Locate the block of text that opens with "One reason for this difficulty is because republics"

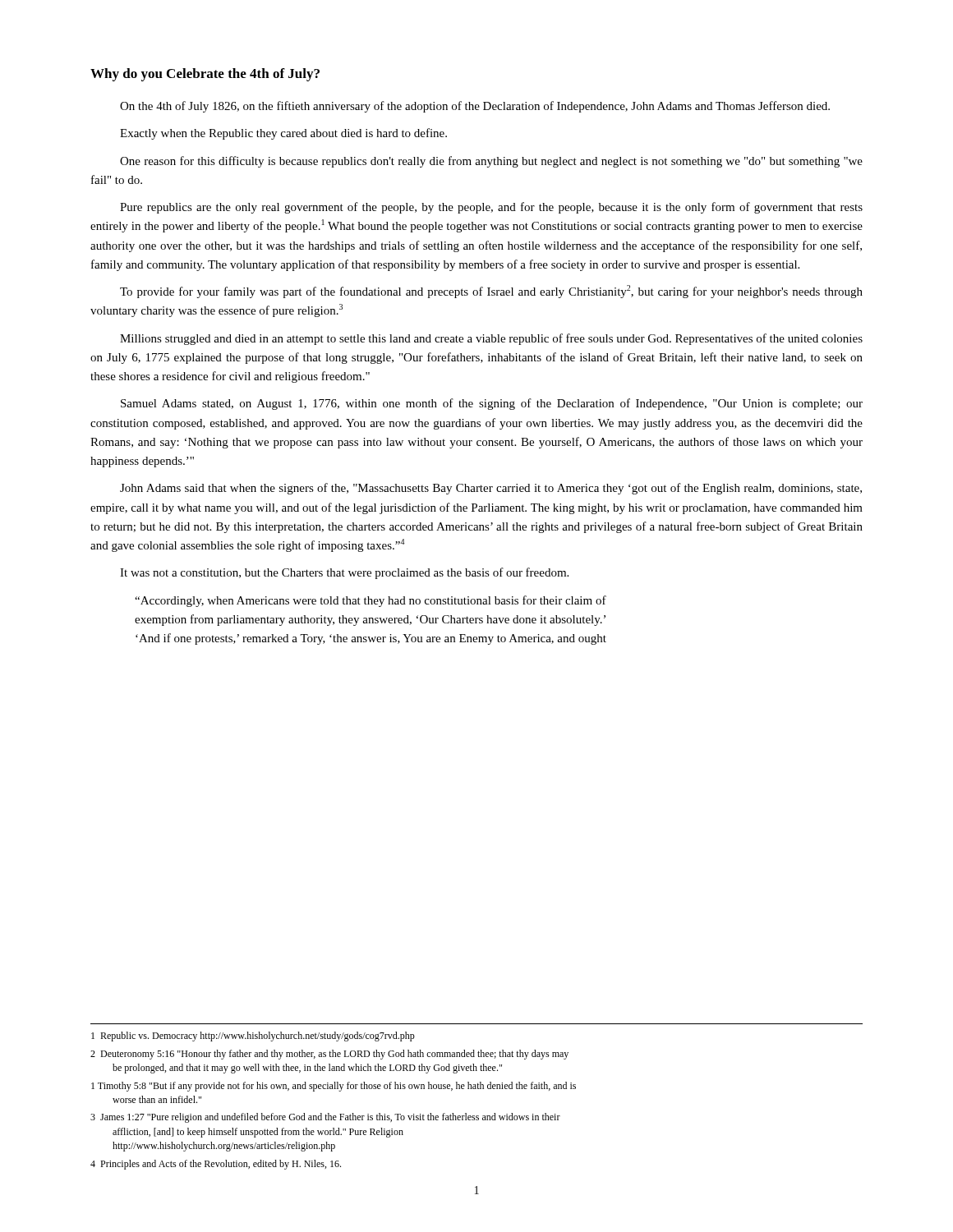(x=476, y=170)
